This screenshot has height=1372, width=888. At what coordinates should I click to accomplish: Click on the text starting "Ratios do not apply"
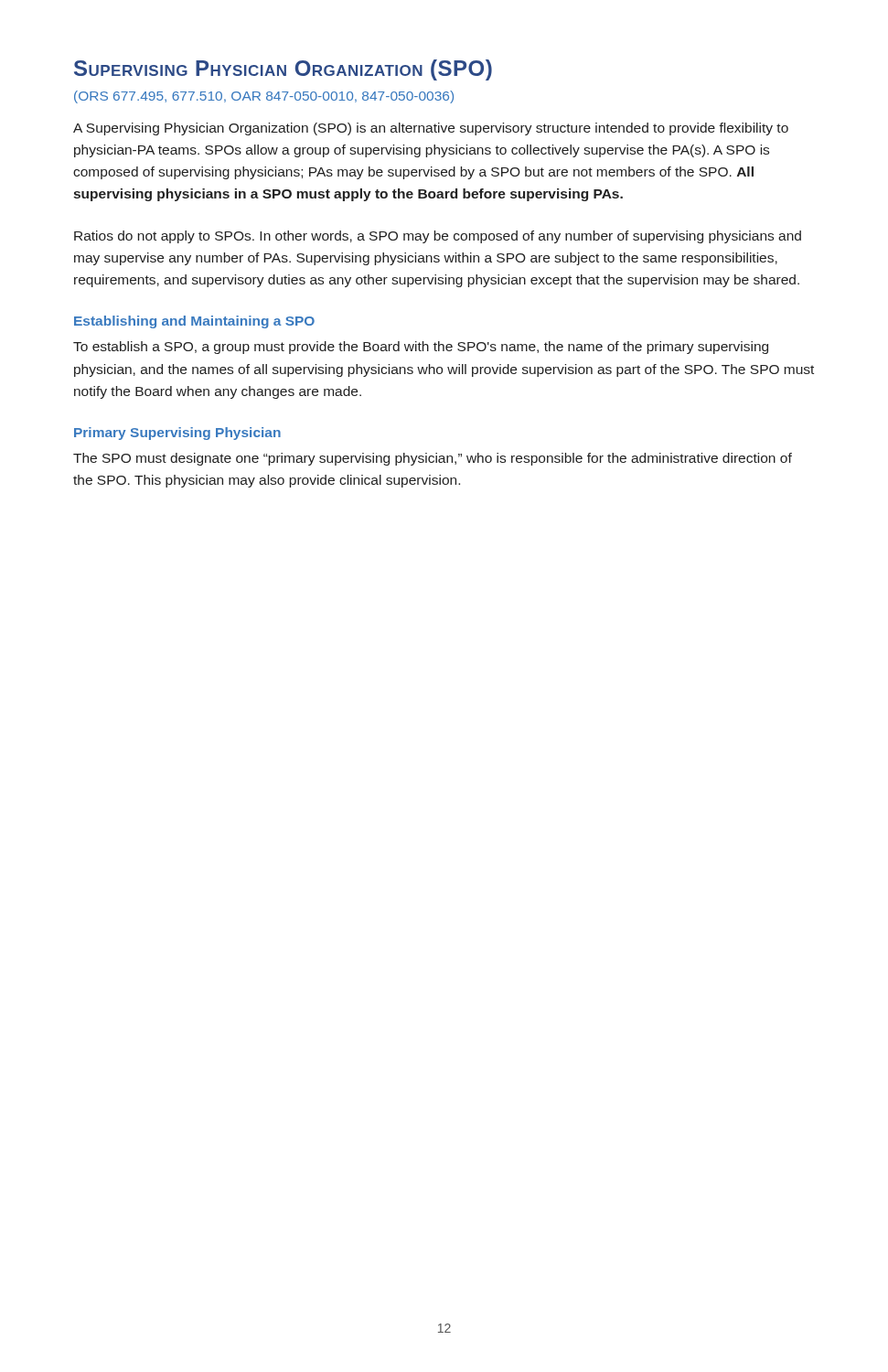pyautogui.click(x=438, y=257)
